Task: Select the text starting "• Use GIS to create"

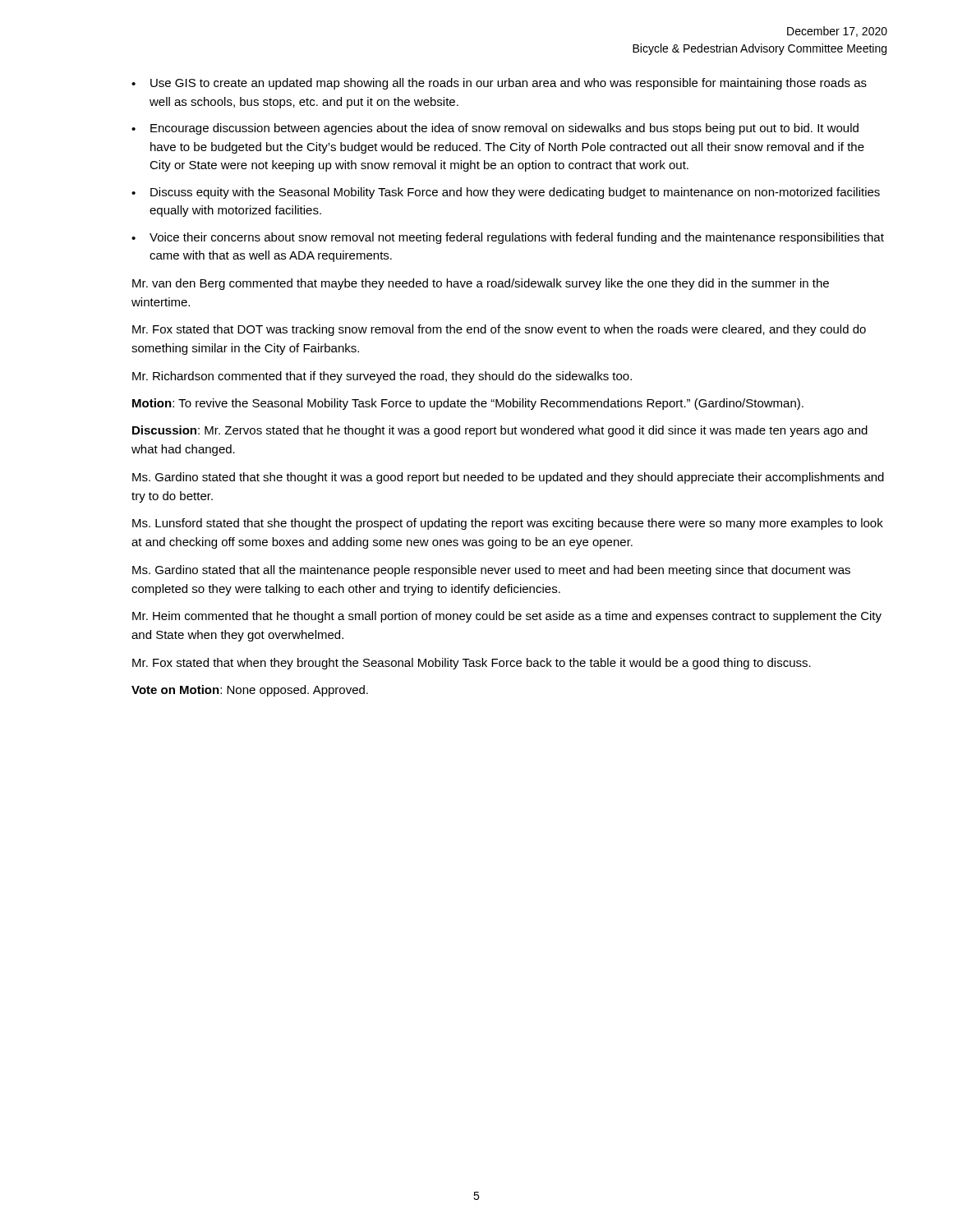Action: 509,92
